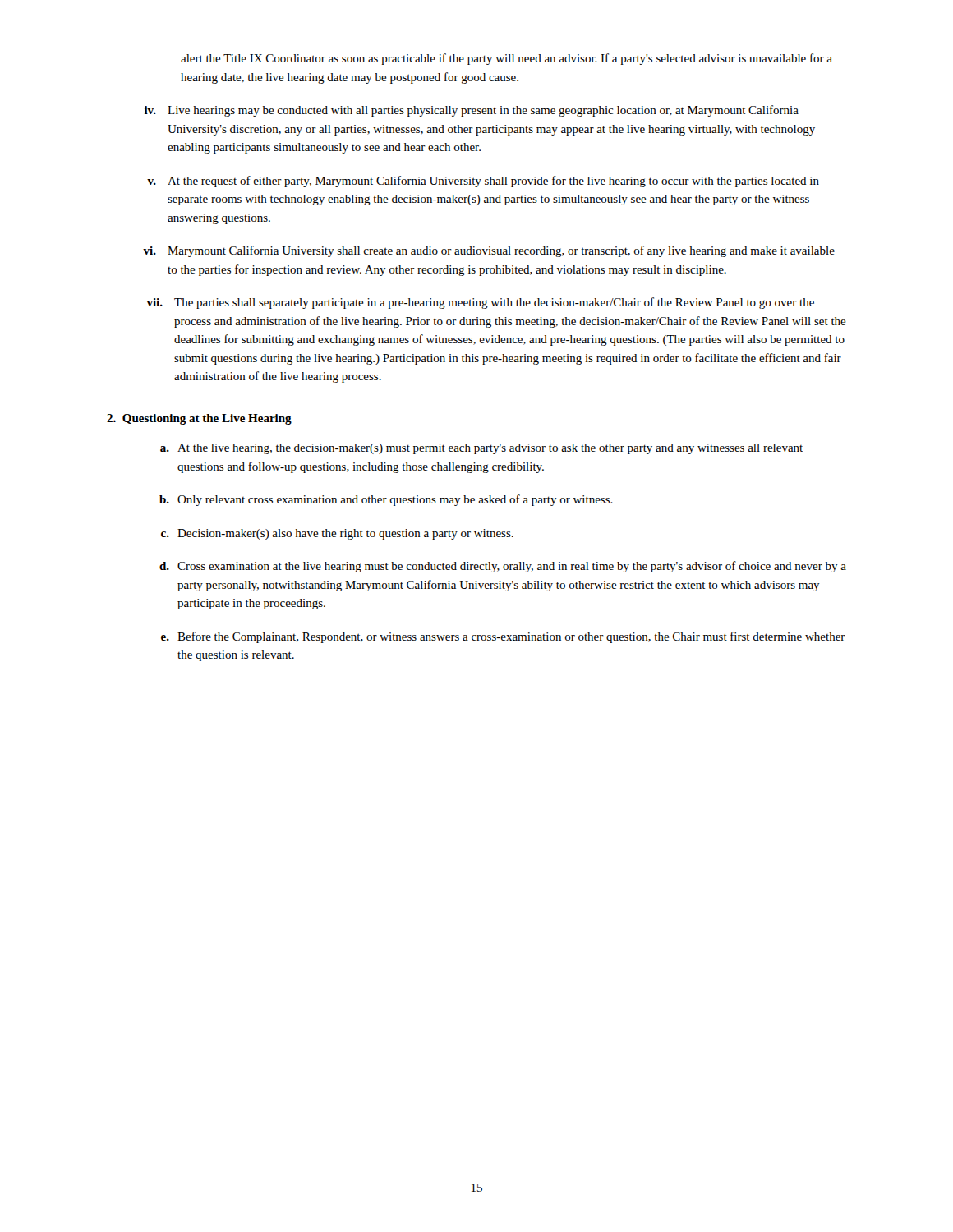Locate the block of text that opens with "vii. The parties shall separately participate"
The width and height of the screenshot is (953, 1232).
click(x=476, y=339)
